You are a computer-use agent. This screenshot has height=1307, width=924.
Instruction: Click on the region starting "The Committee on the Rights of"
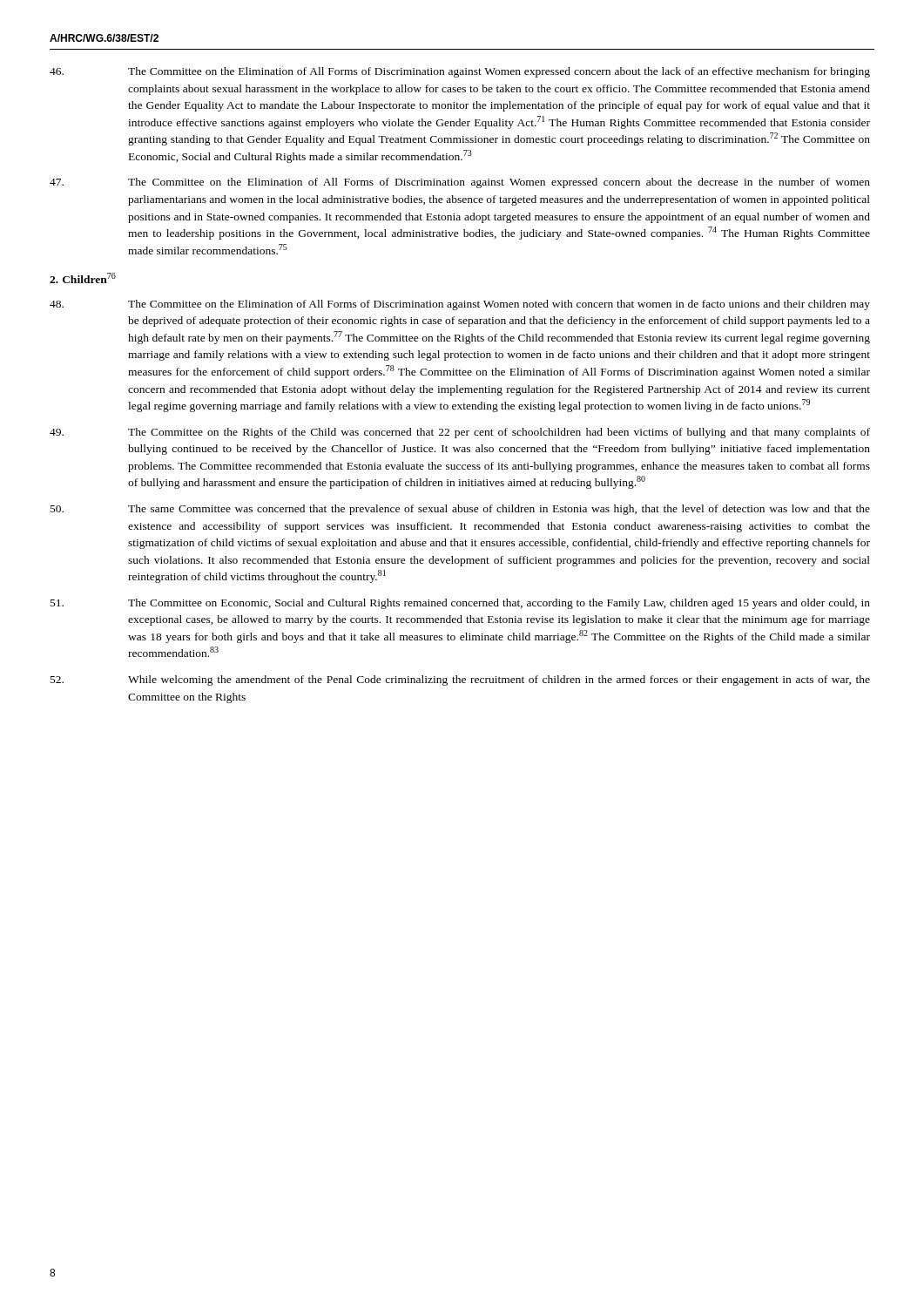460,457
